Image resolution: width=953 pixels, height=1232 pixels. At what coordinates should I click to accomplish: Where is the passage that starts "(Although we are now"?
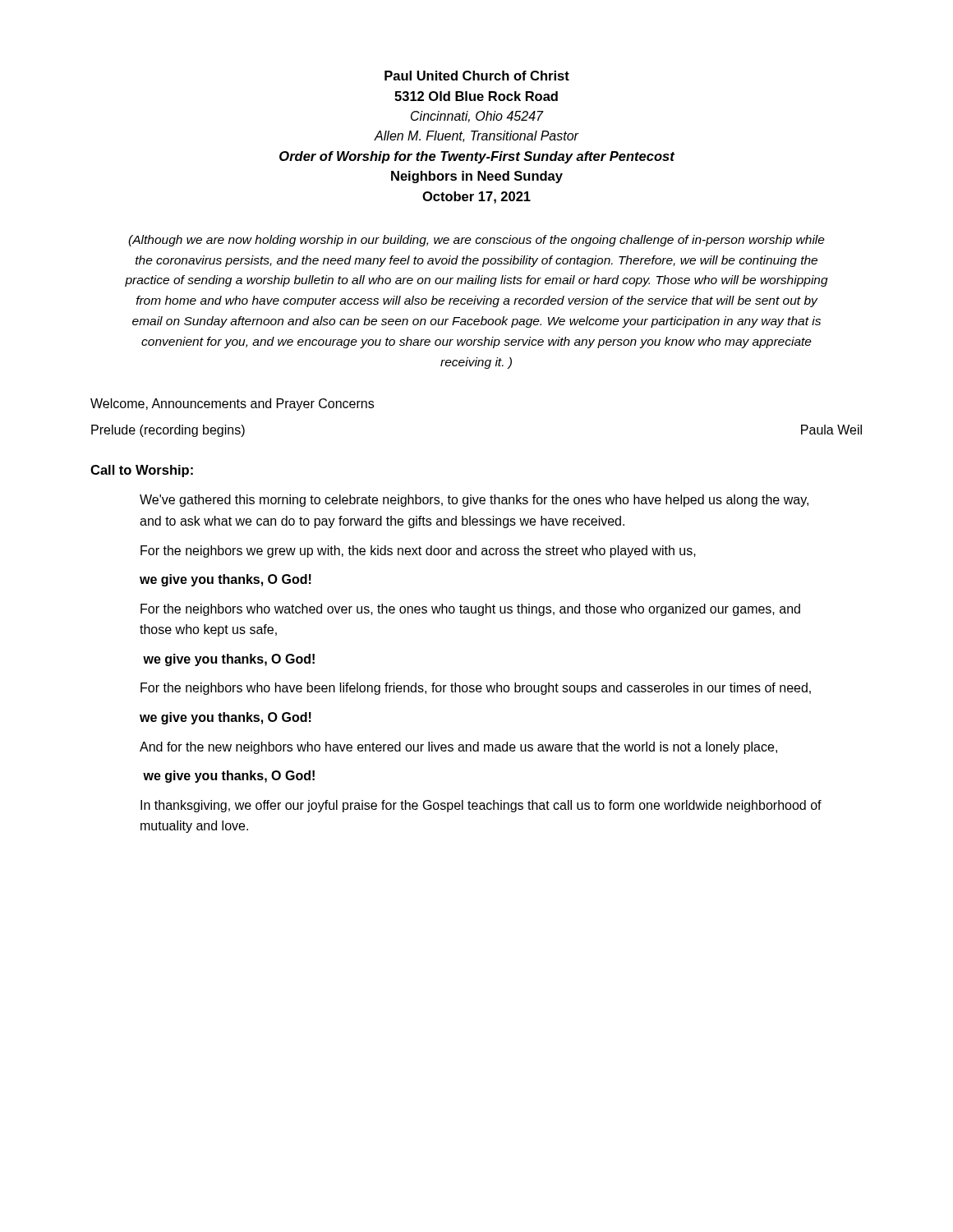click(x=476, y=300)
